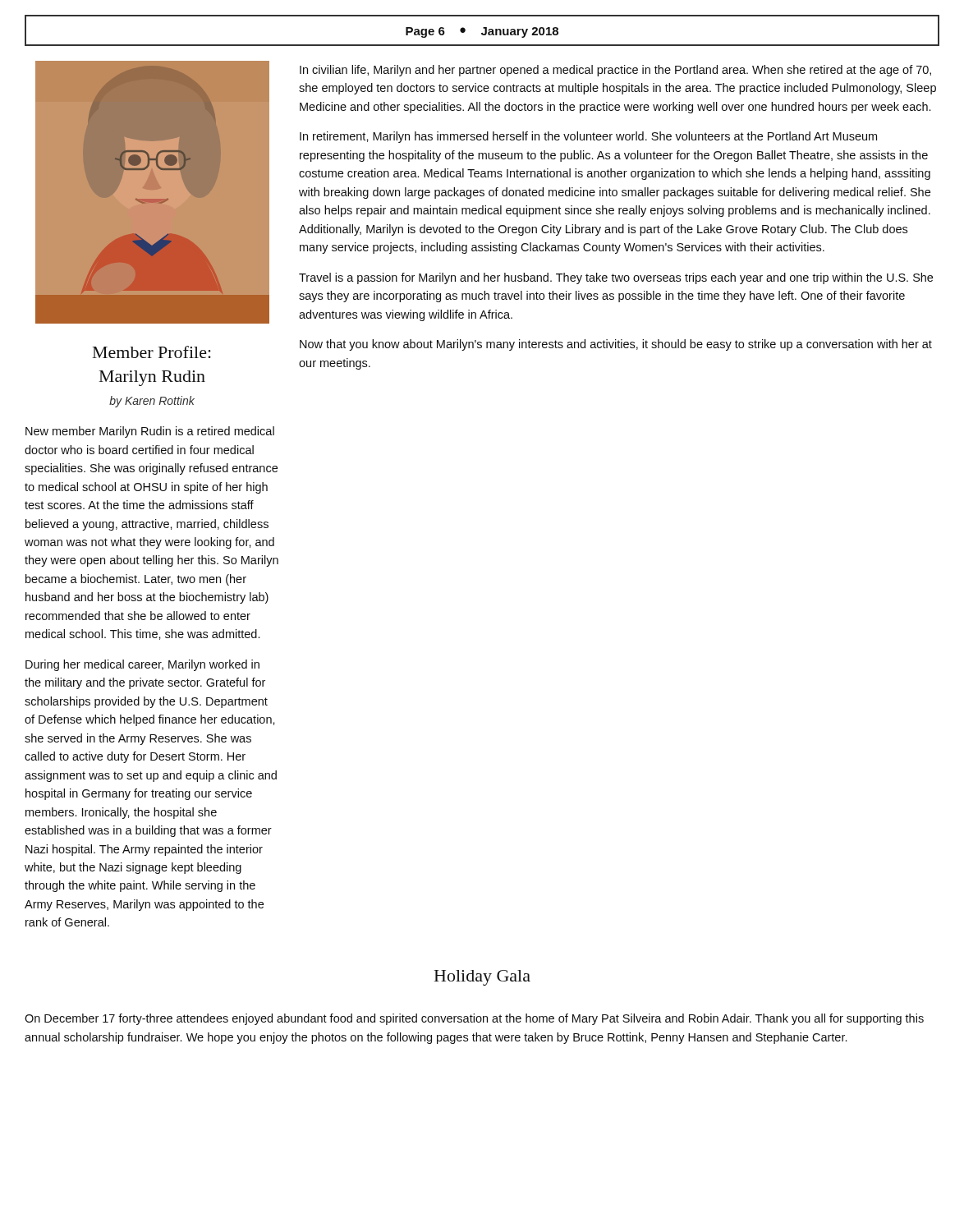This screenshot has height=1232, width=964.
Task: Navigate to the region starting "In civilian life,"
Action: [x=619, y=216]
